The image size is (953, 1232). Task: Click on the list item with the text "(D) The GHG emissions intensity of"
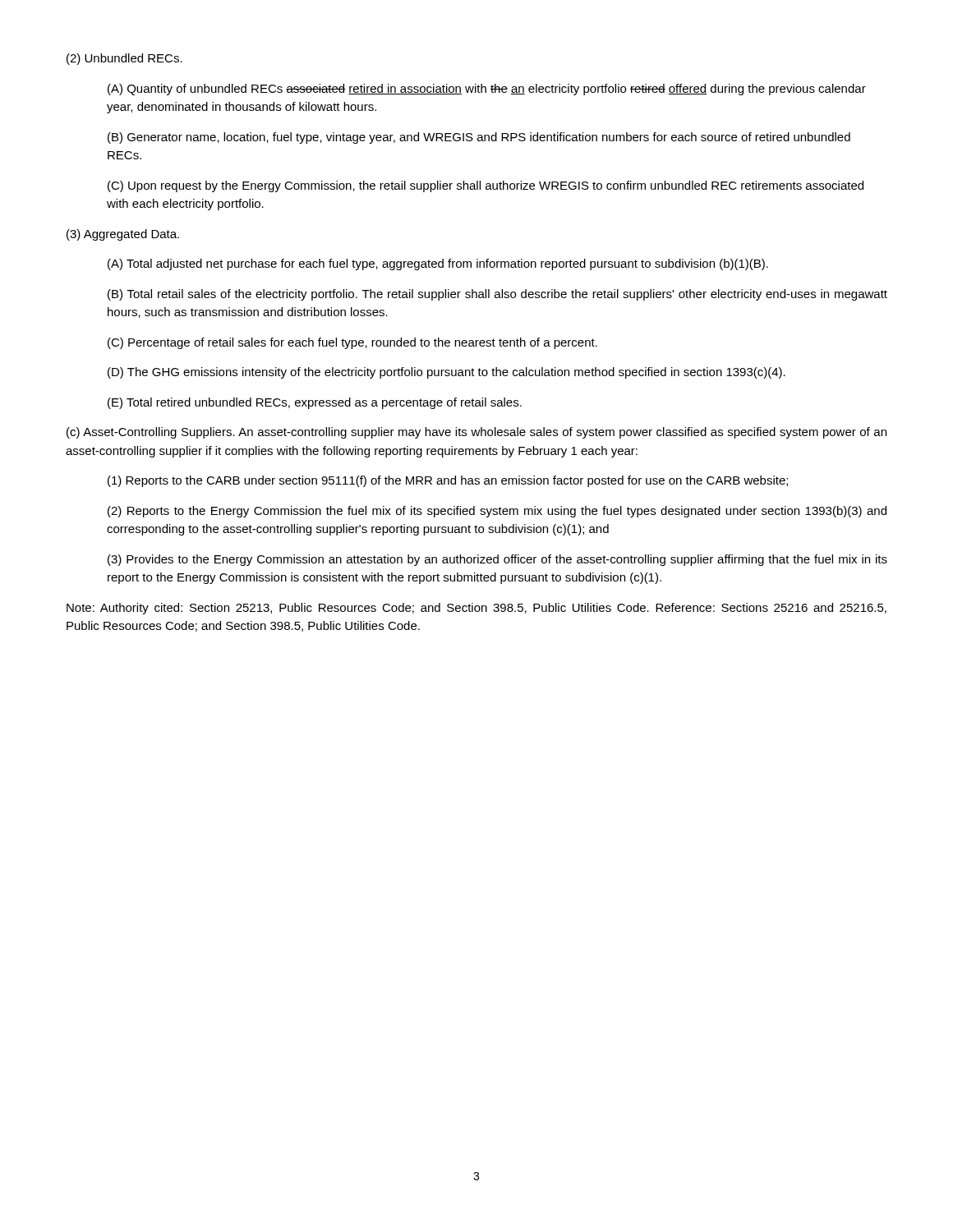point(446,372)
